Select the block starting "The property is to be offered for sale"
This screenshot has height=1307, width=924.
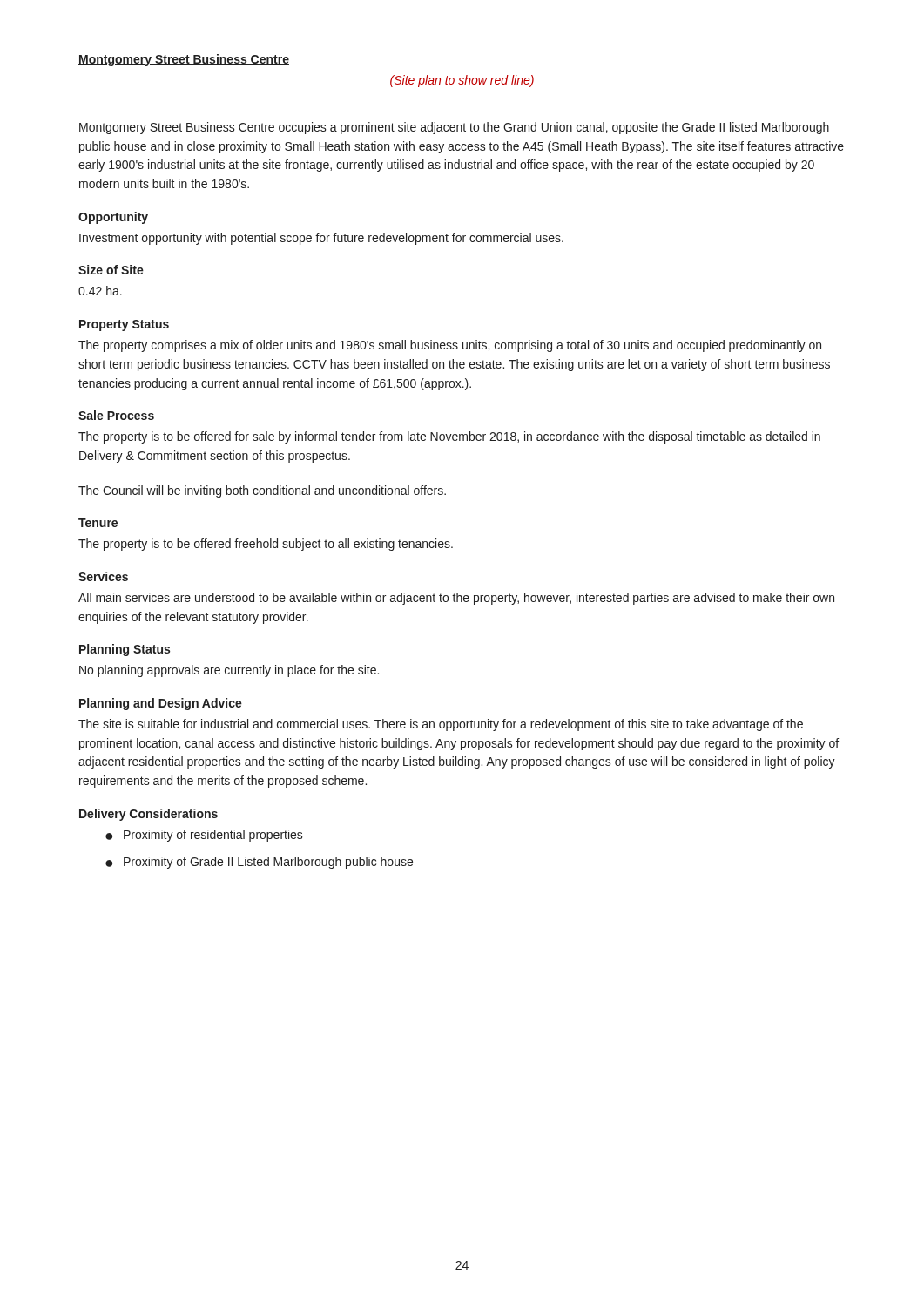(450, 446)
